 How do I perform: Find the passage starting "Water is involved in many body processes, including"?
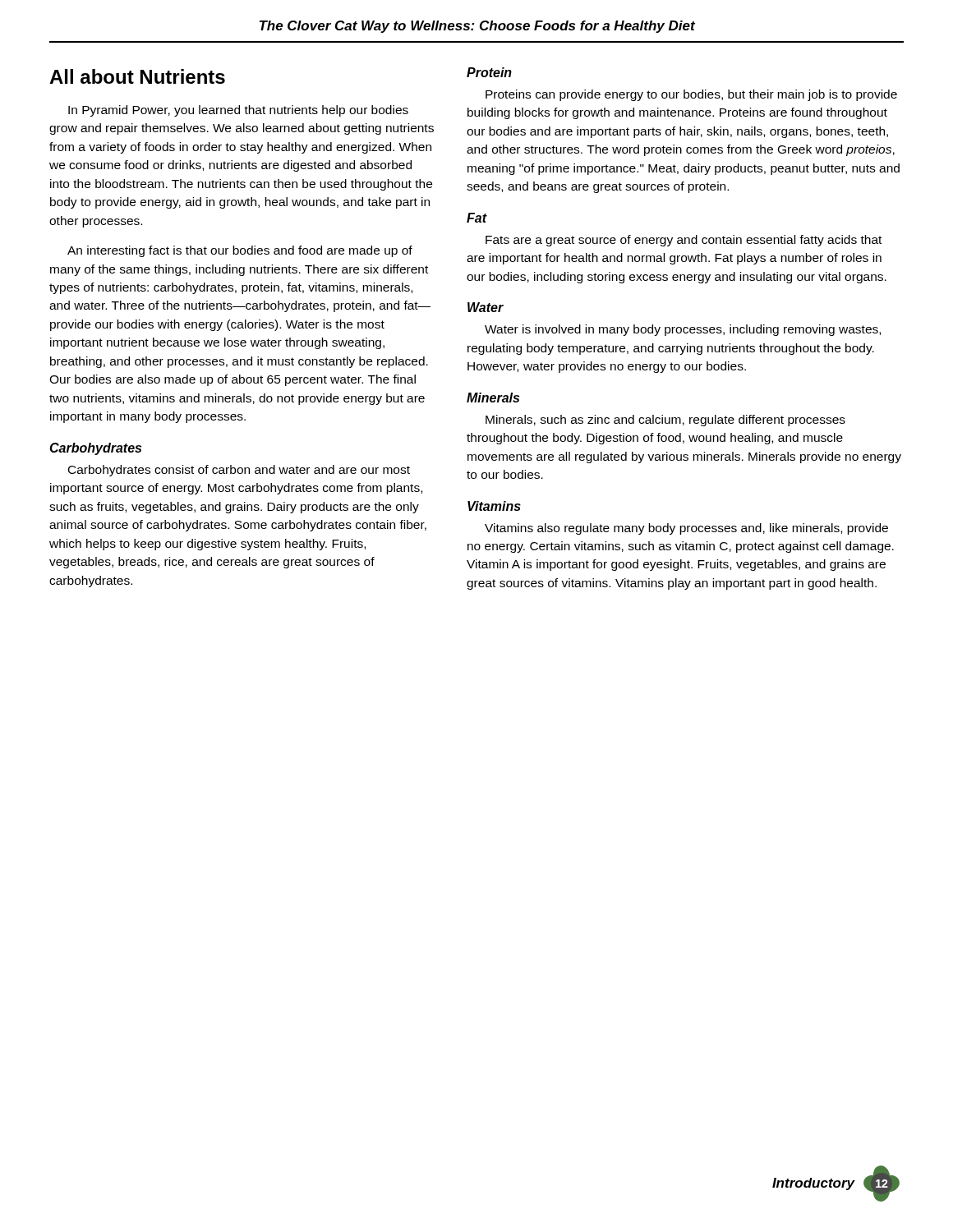click(674, 348)
